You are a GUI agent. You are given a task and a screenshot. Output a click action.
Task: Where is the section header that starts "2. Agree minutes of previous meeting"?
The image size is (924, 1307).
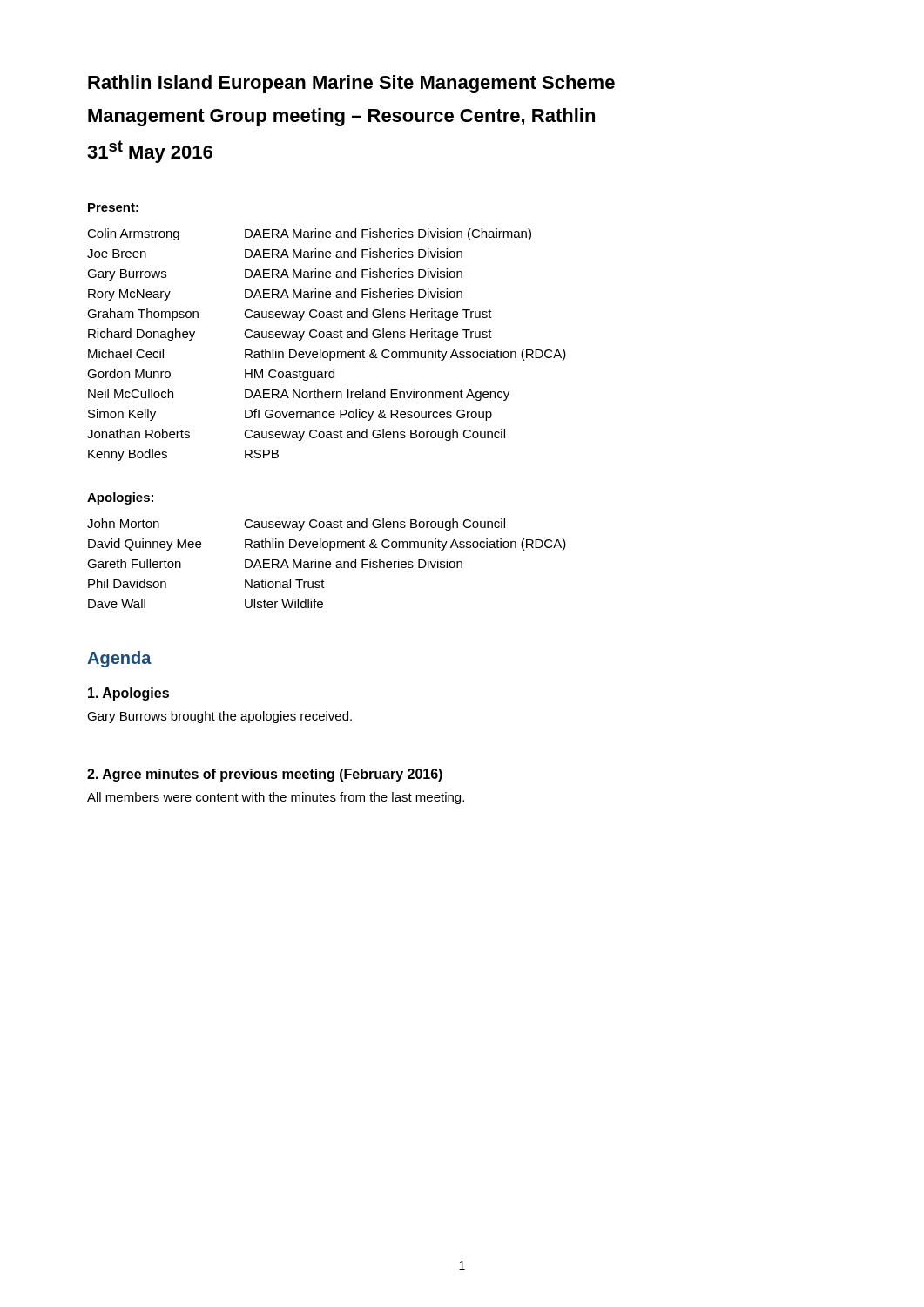265,775
